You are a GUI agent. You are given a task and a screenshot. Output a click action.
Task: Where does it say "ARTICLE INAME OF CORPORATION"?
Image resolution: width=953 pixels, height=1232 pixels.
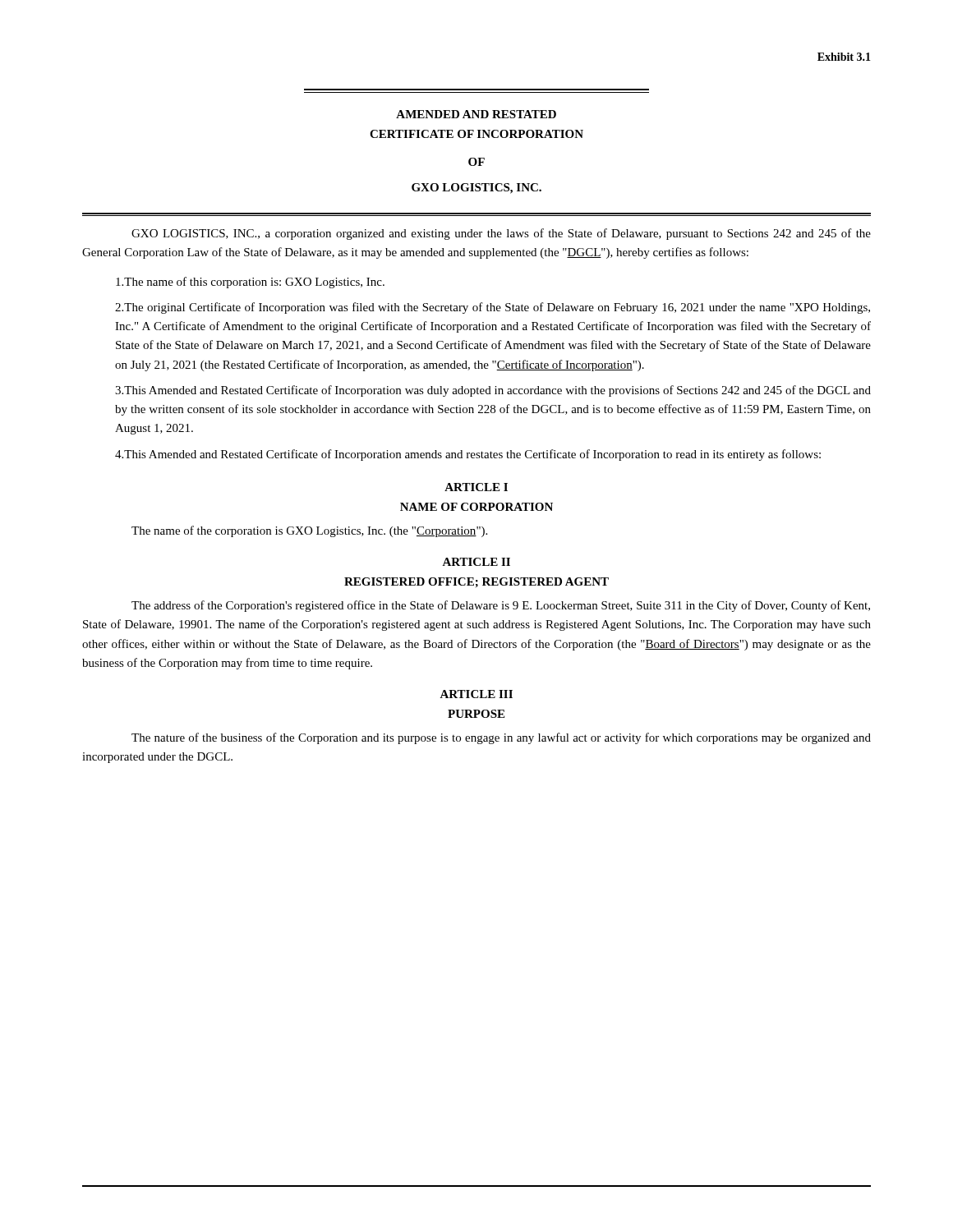pos(476,497)
